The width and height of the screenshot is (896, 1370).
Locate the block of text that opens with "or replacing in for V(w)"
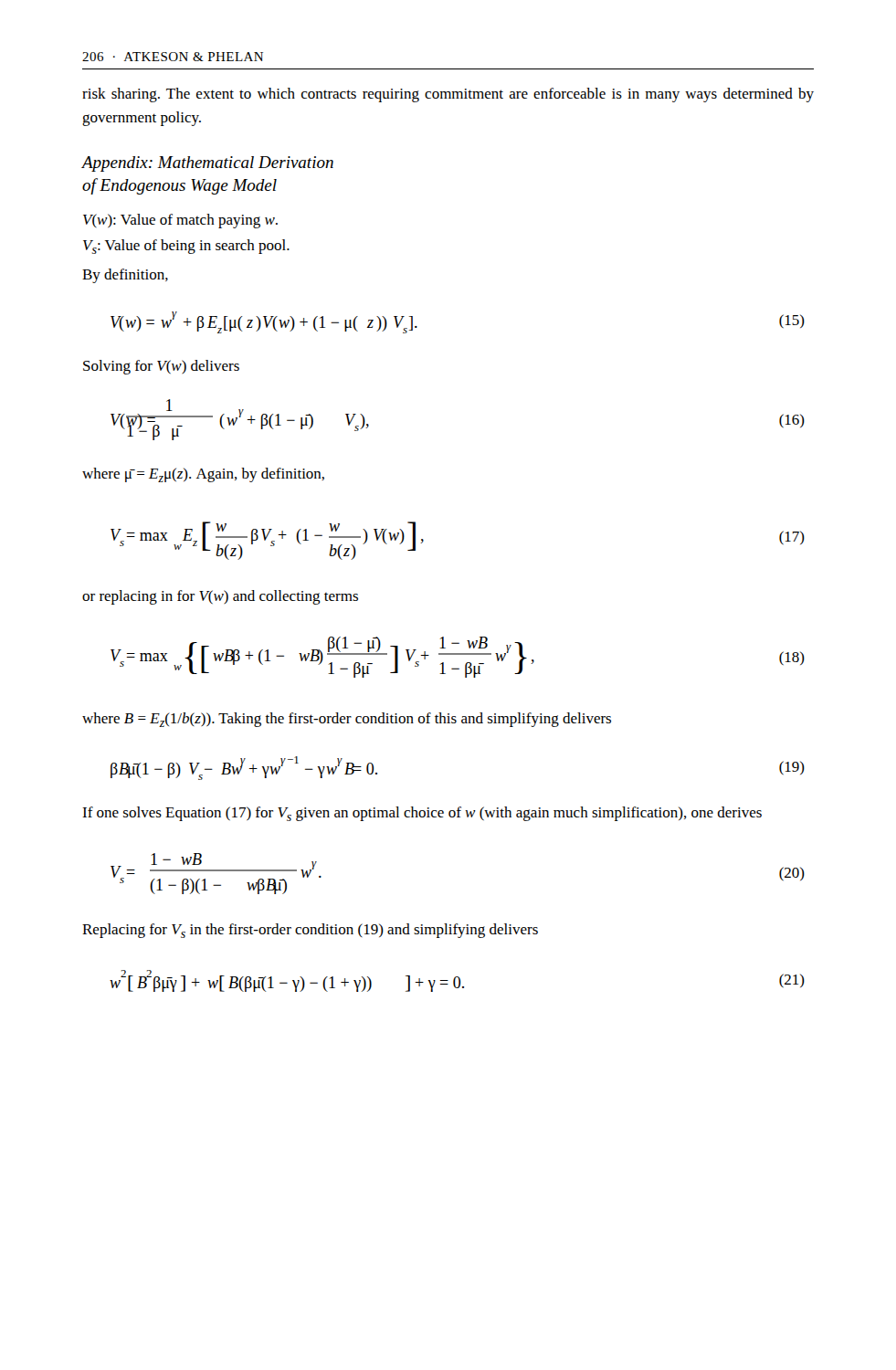pos(220,596)
